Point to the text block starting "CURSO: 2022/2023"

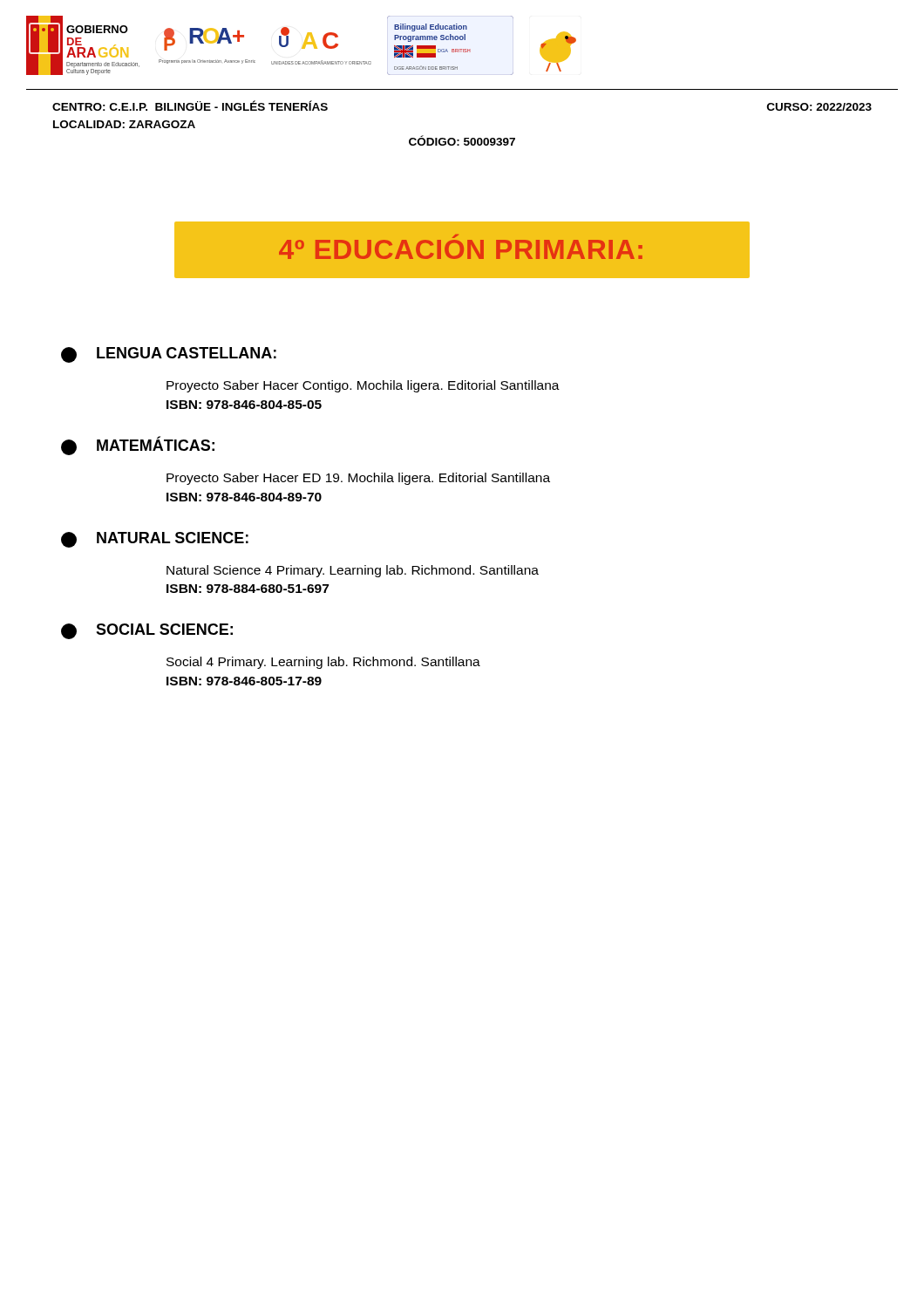(x=819, y=107)
